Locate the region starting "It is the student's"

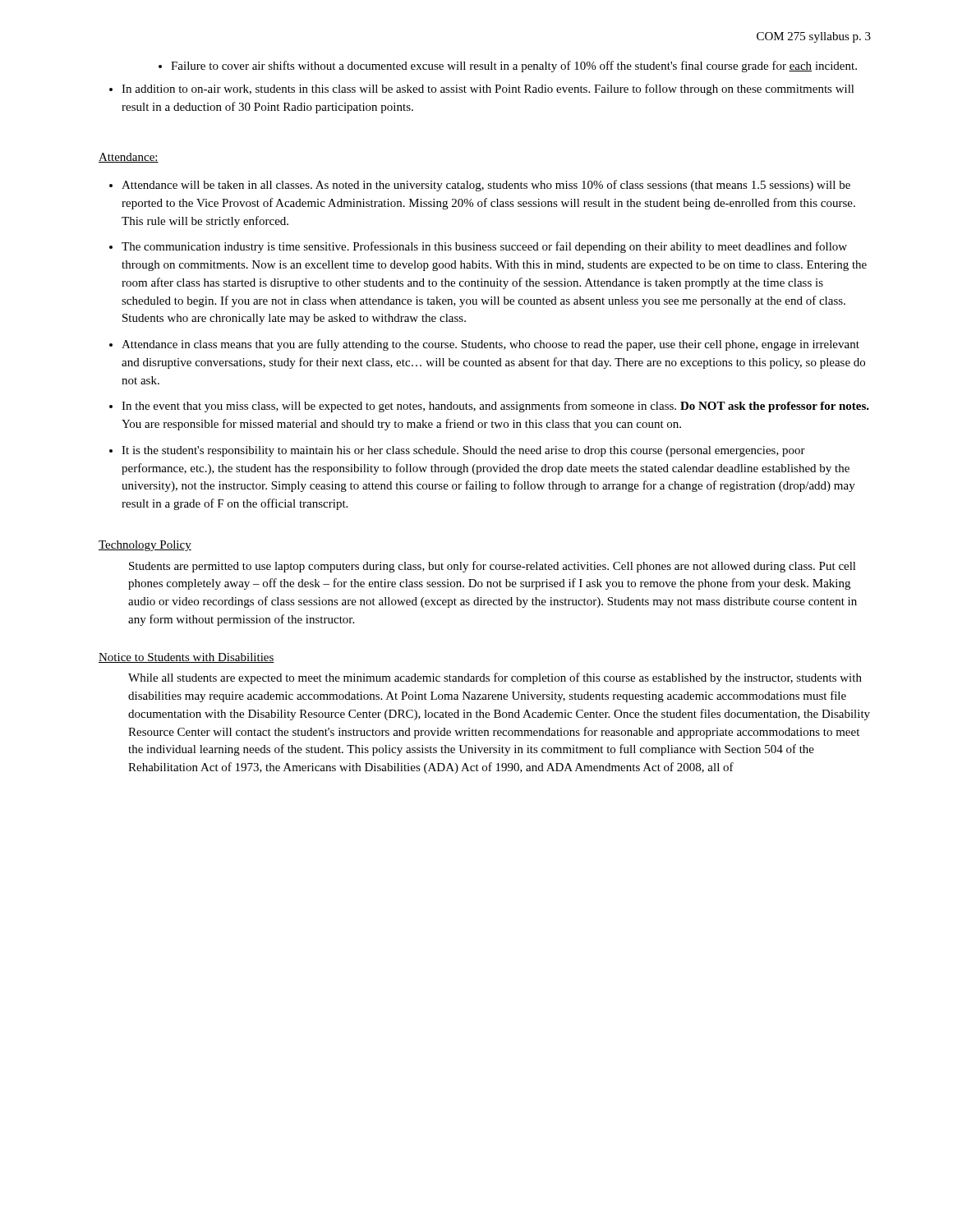[496, 477]
